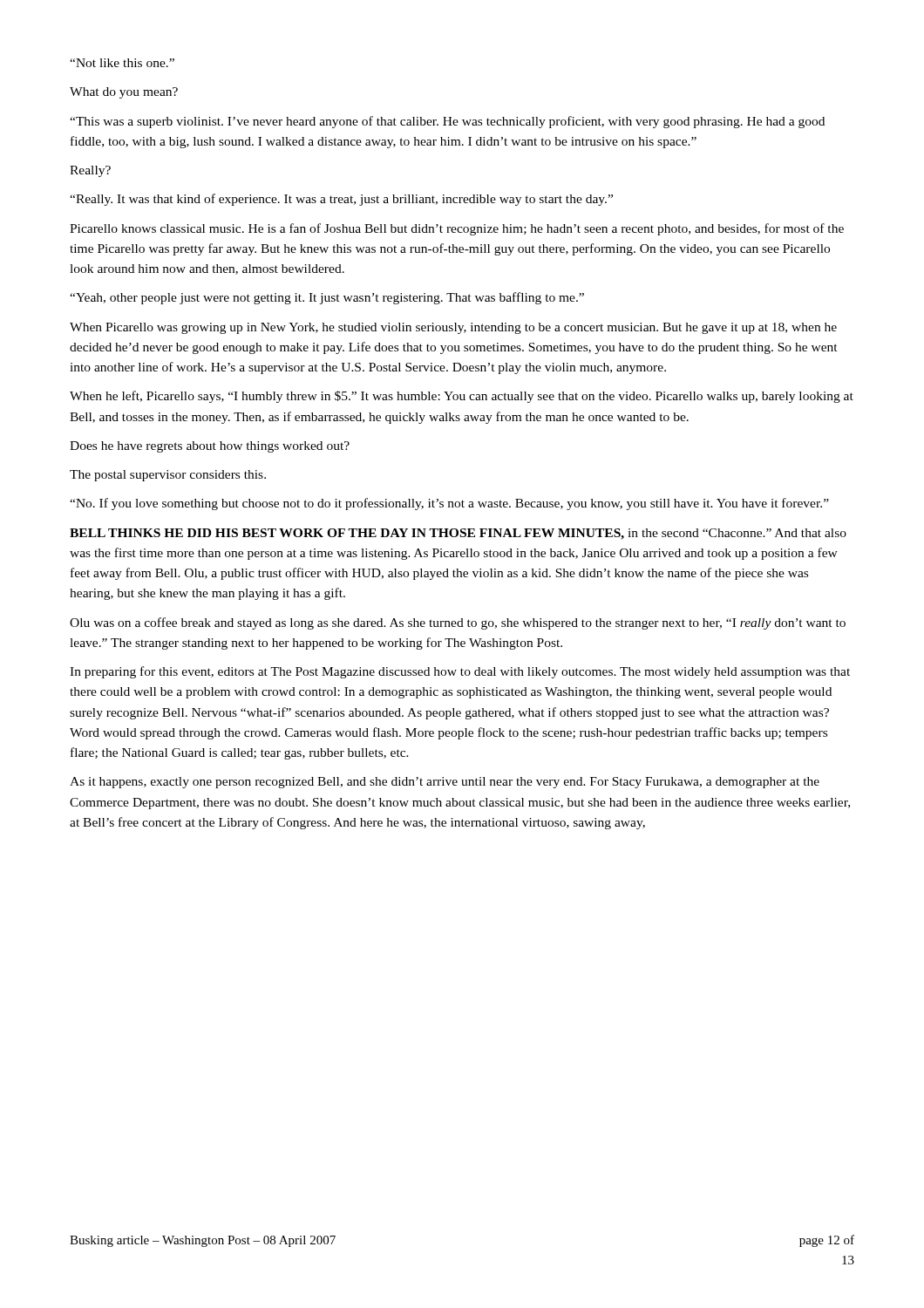Click on the block starting "“No. If you love something but choose not"
The width and height of the screenshot is (924, 1308).
tap(449, 503)
